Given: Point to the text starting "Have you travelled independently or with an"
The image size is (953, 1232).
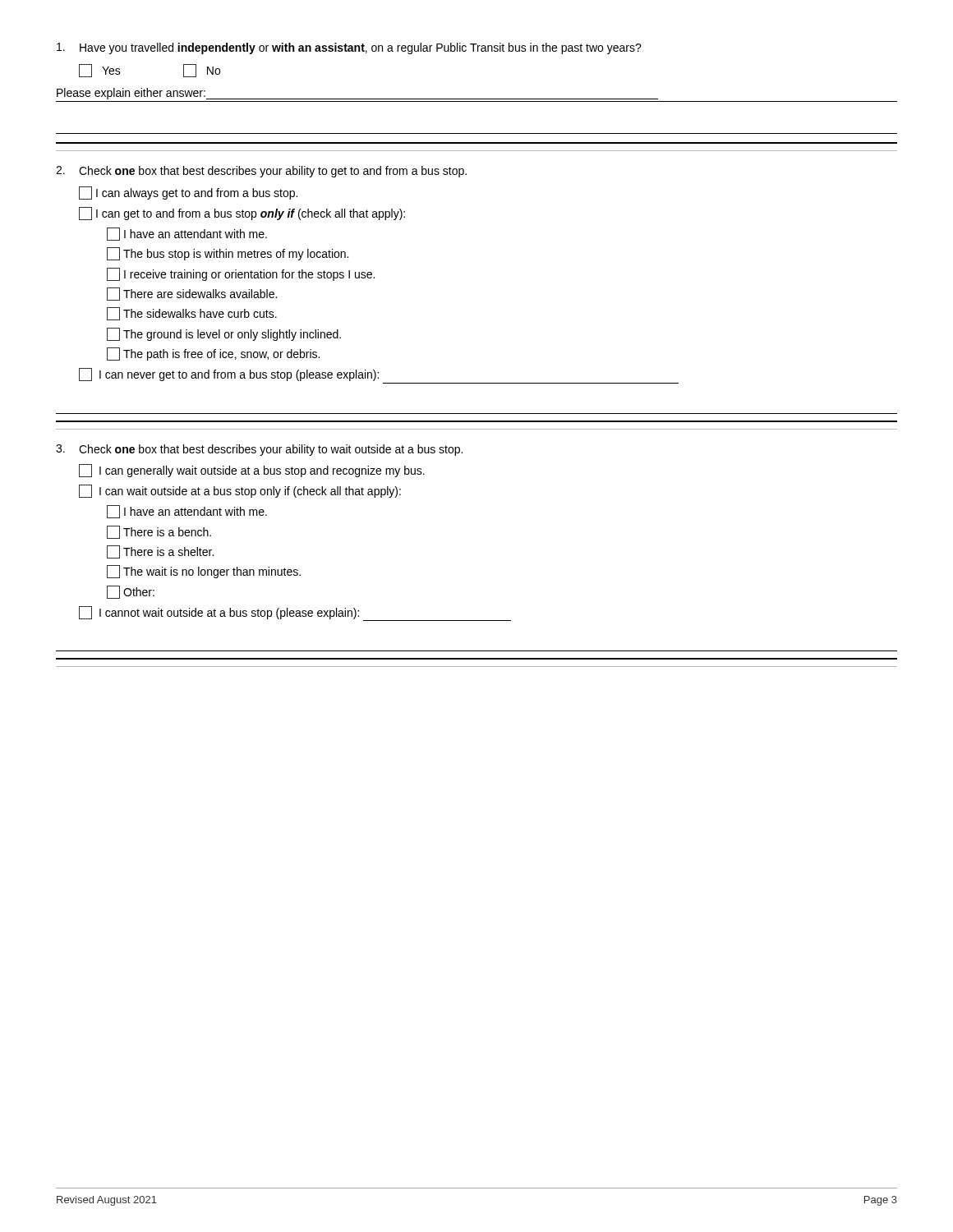Looking at the screenshot, I should pos(349,48).
